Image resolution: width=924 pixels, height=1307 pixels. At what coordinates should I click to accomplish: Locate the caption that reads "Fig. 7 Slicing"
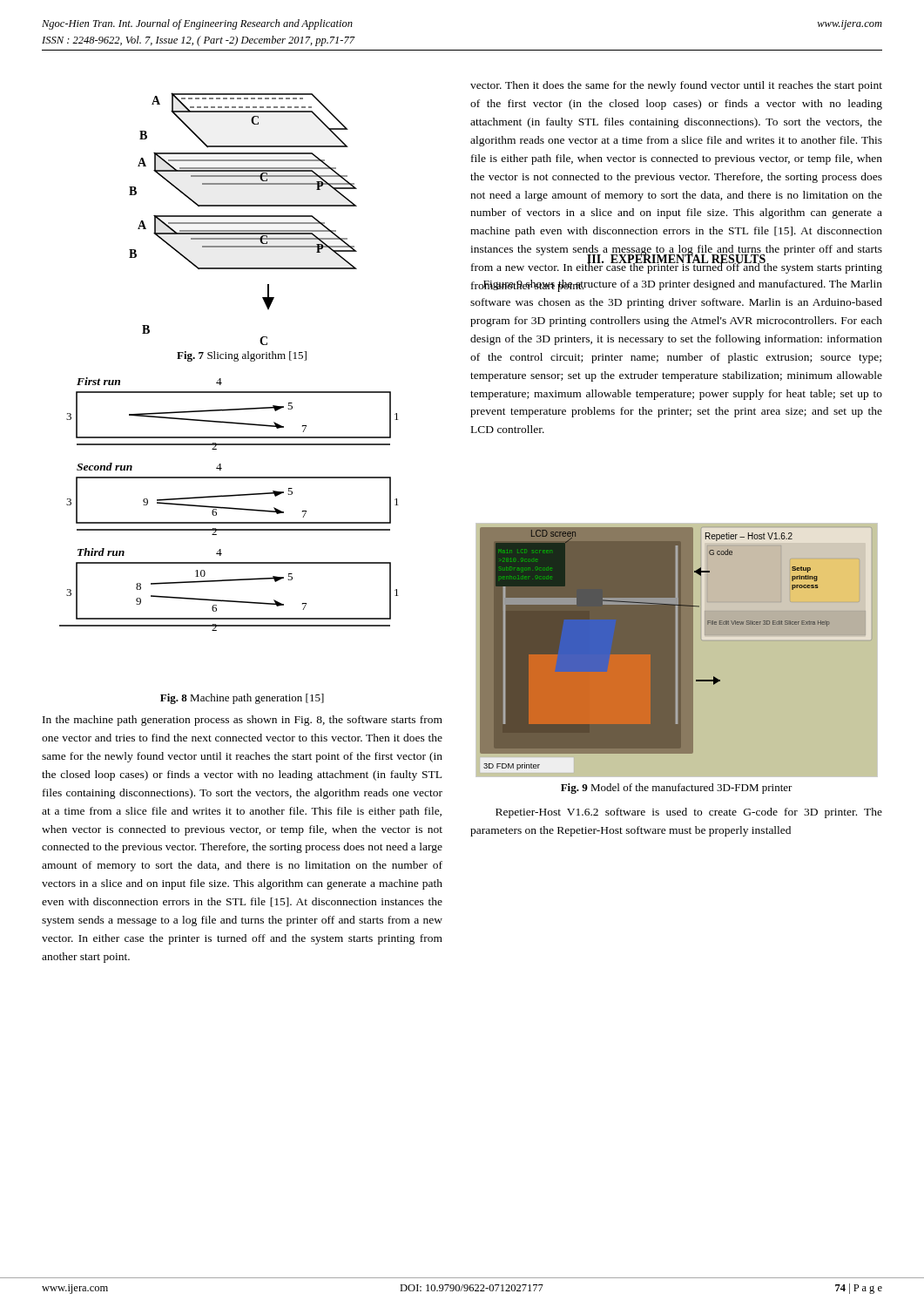pos(242,355)
